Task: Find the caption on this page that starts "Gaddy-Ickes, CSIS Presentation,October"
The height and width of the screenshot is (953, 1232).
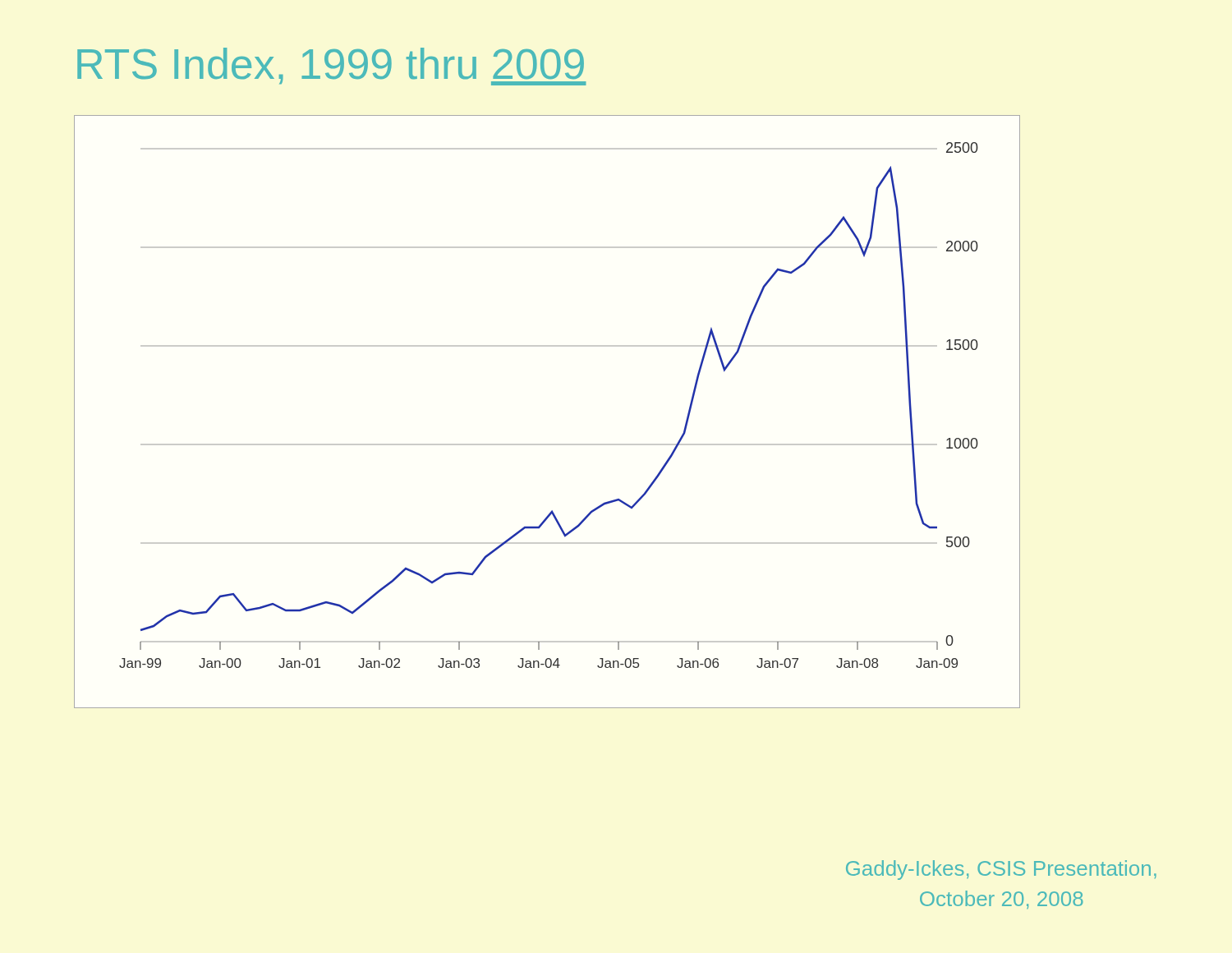Action: click(x=1001, y=884)
